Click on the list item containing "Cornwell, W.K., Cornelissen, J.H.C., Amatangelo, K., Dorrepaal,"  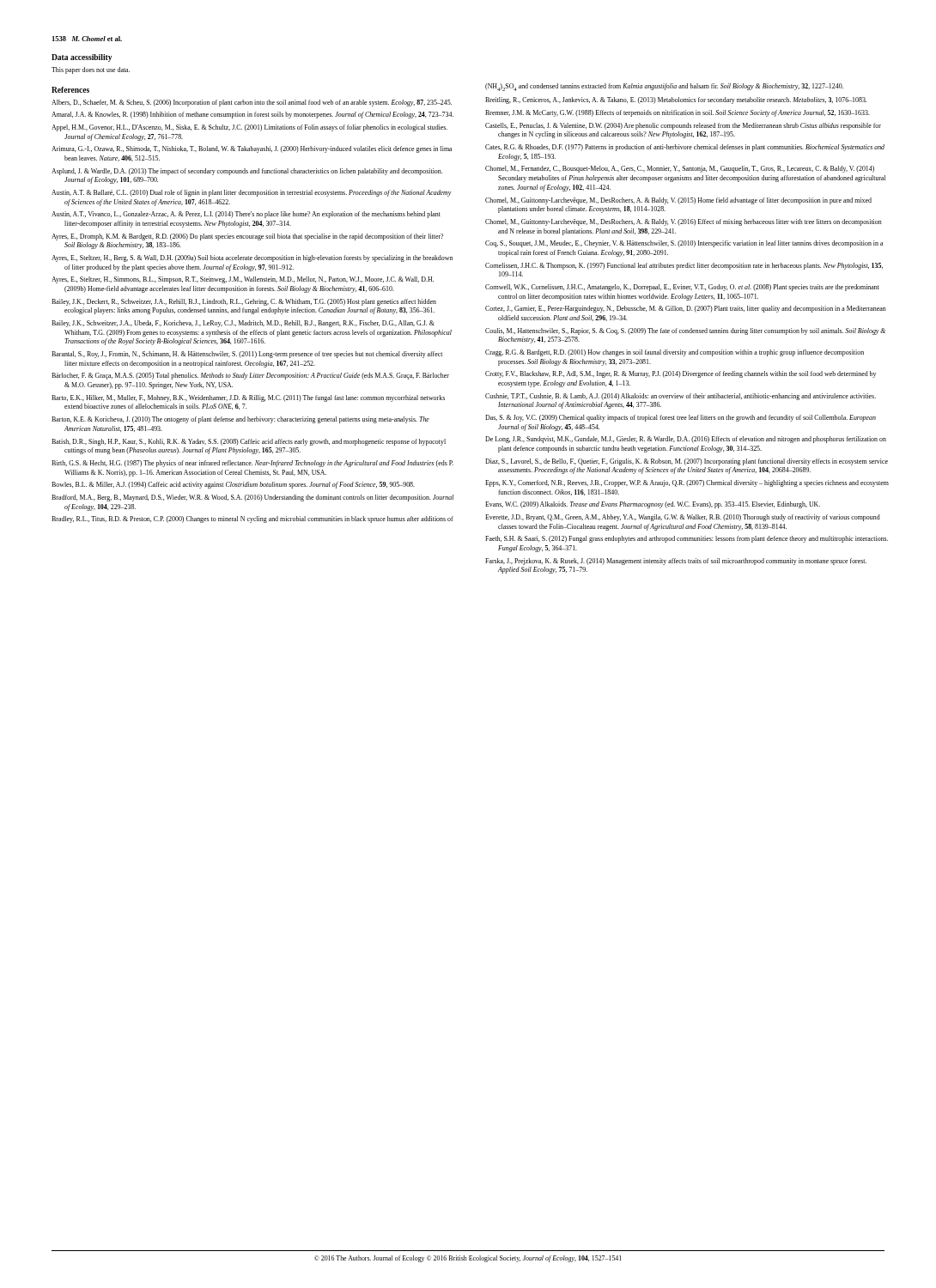coord(682,292)
